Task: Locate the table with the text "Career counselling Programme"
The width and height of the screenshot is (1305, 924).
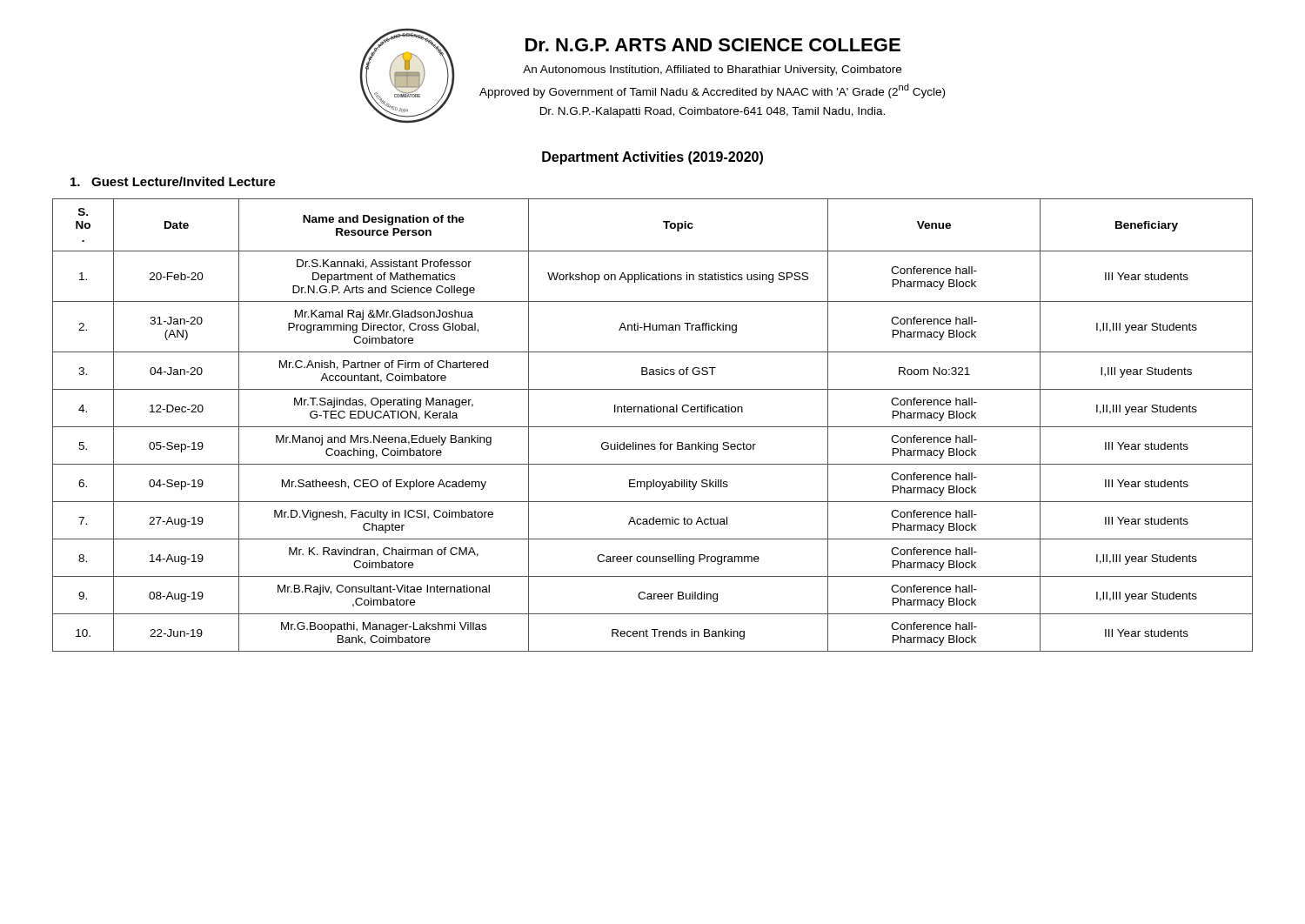Action: click(652, 425)
